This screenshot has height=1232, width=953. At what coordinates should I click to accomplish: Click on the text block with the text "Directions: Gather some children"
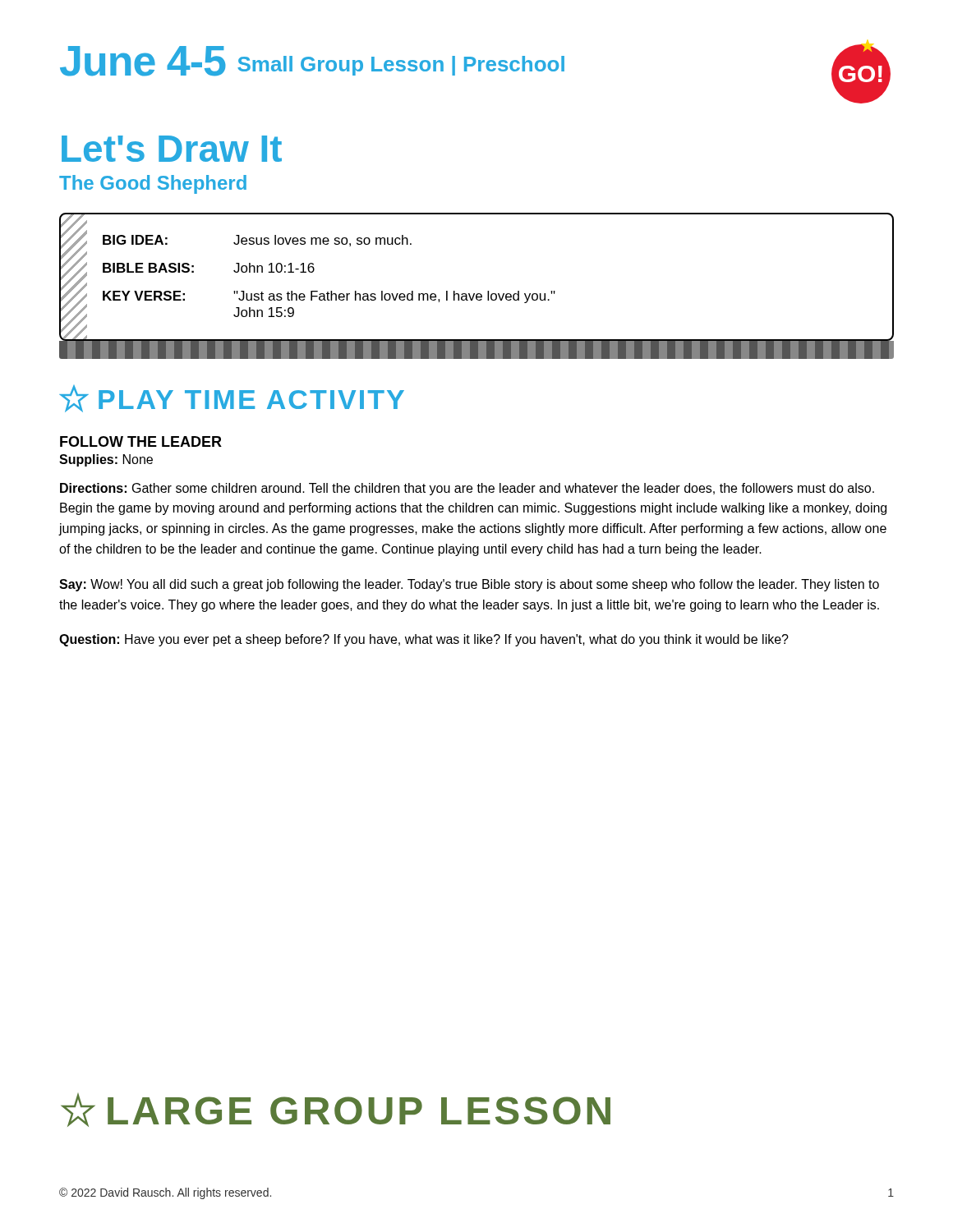pos(473,518)
